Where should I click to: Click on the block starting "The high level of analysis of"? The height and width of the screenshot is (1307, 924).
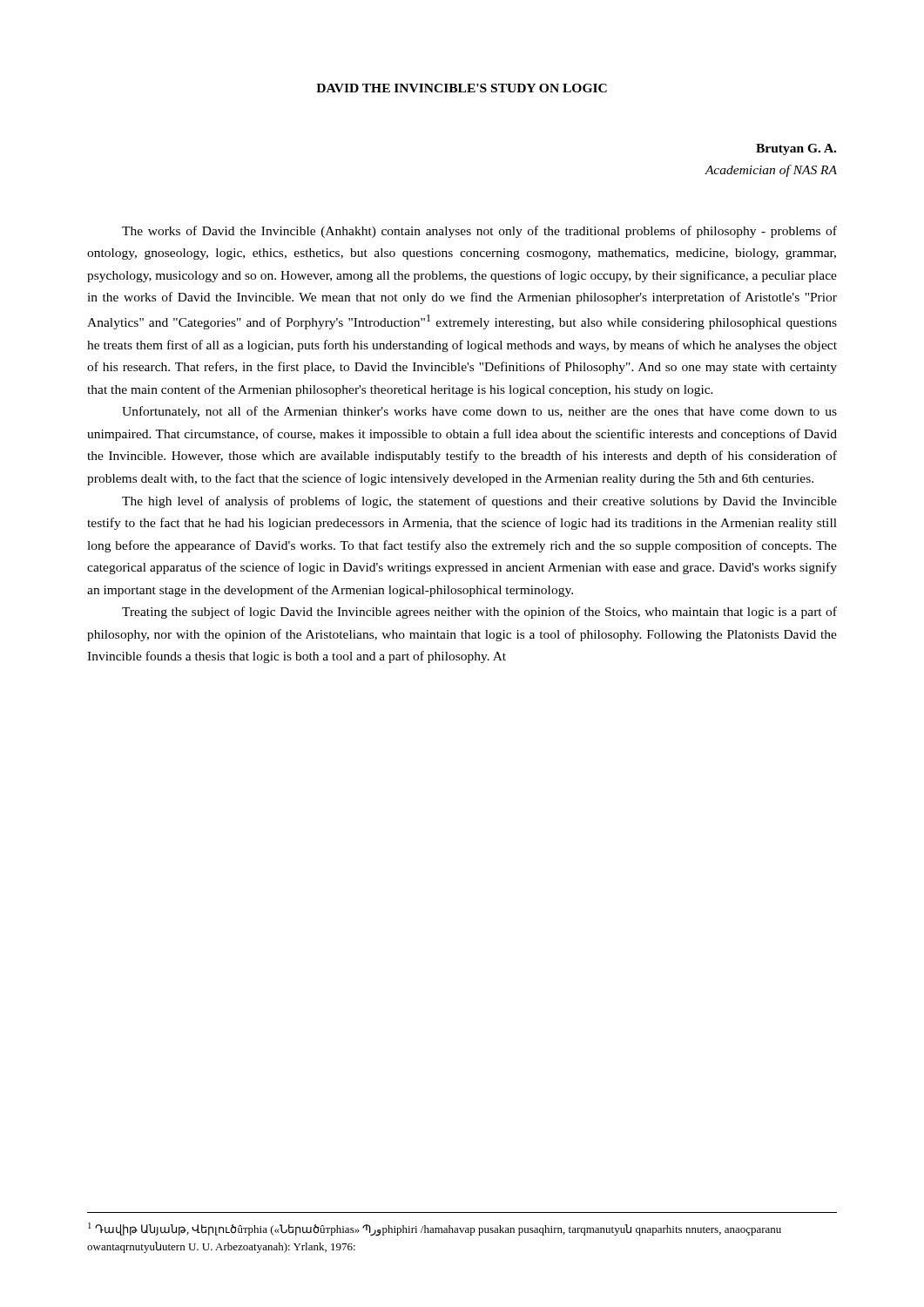pyautogui.click(x=462, y=545)
